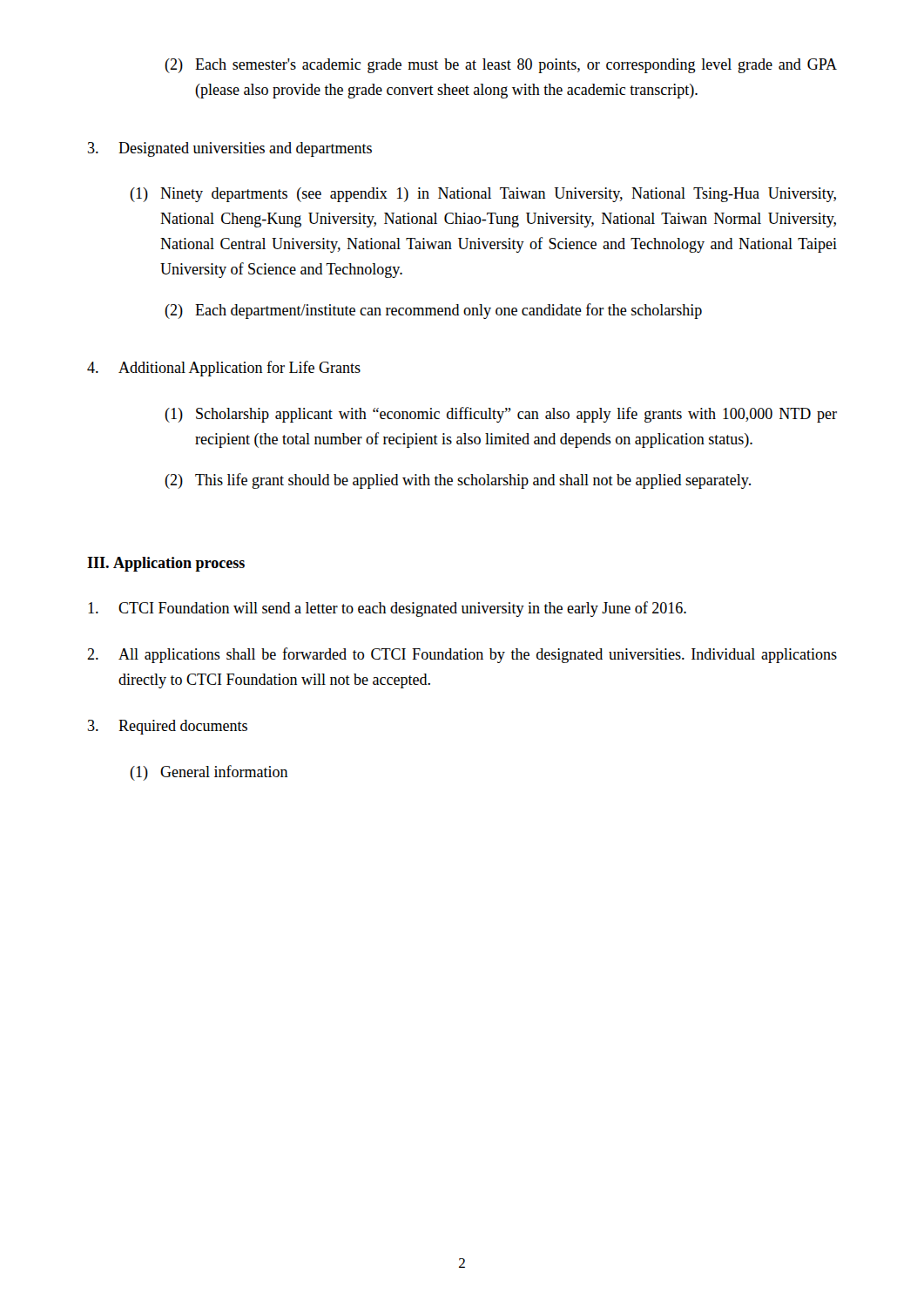Point to the passage starting "(1) Scholarship applicant with “economic difficulty” can also"
Screen dimensions: 1307x924
click(x=488, y=427)
